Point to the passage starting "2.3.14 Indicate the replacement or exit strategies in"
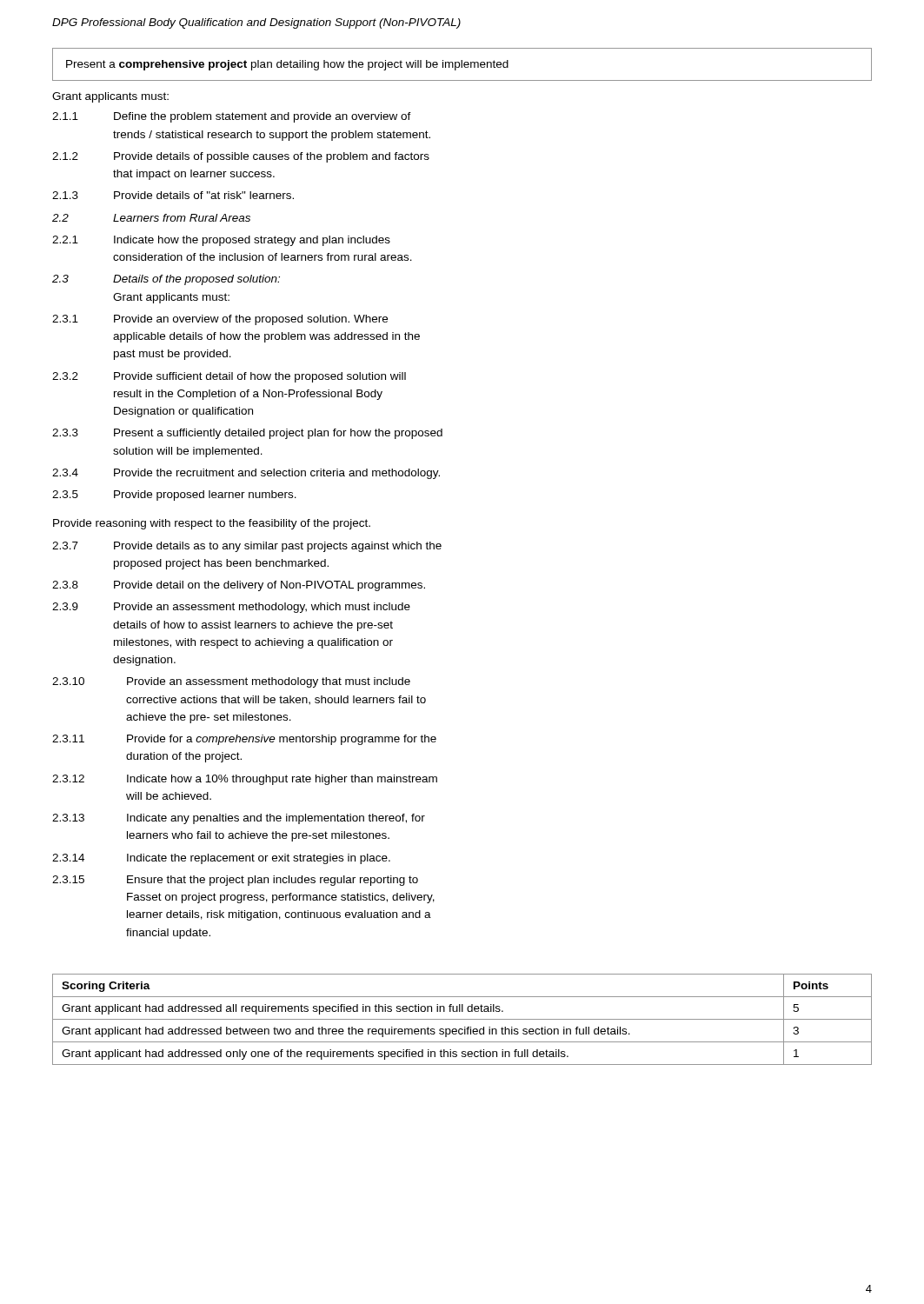 (221, 859)
